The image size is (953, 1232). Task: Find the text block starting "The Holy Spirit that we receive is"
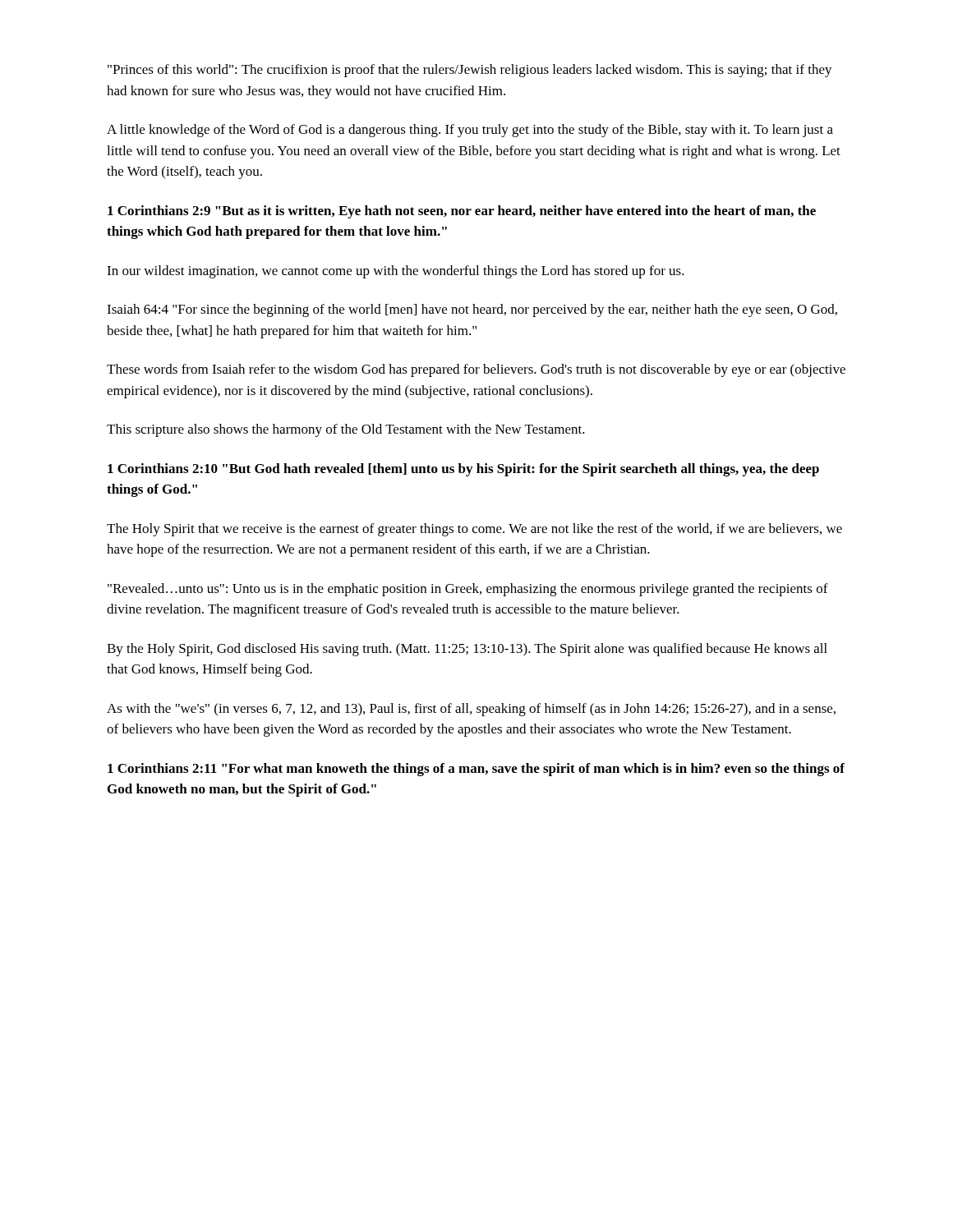pyautogui.click(x=475, y=539)
